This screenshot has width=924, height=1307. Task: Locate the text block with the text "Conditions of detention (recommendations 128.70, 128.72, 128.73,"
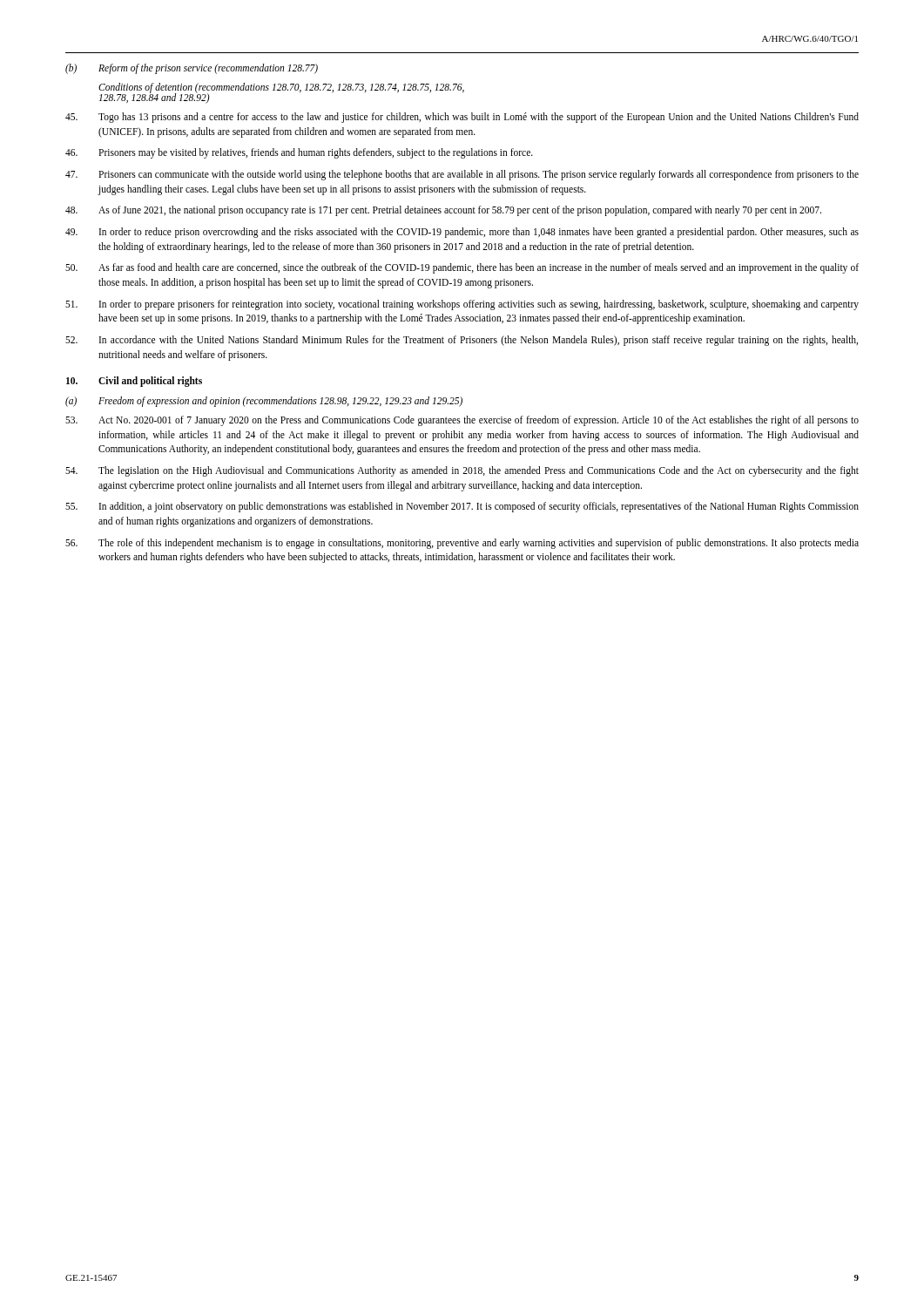point(281,92)
